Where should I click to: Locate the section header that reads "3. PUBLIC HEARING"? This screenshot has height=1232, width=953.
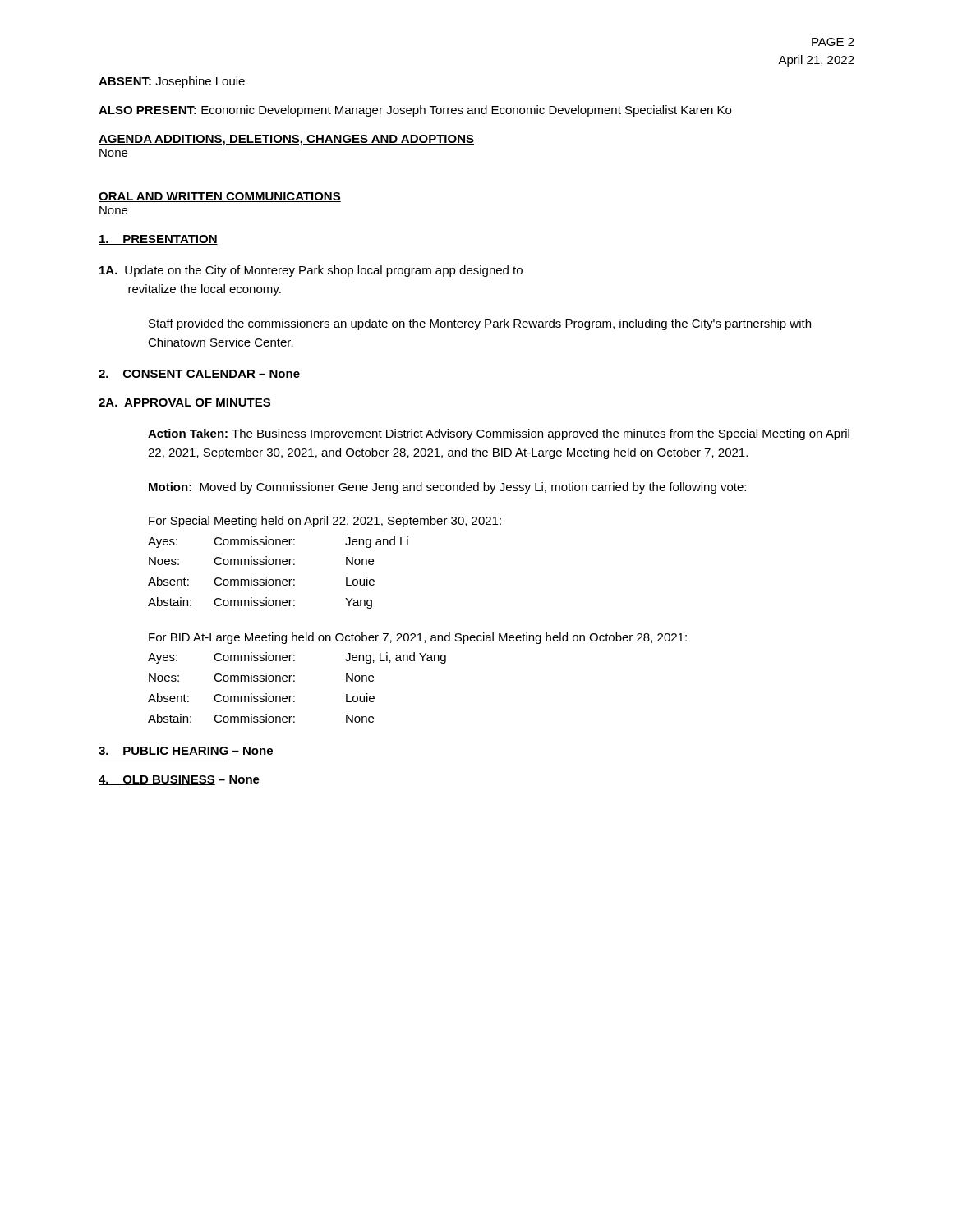pos(164,750)
